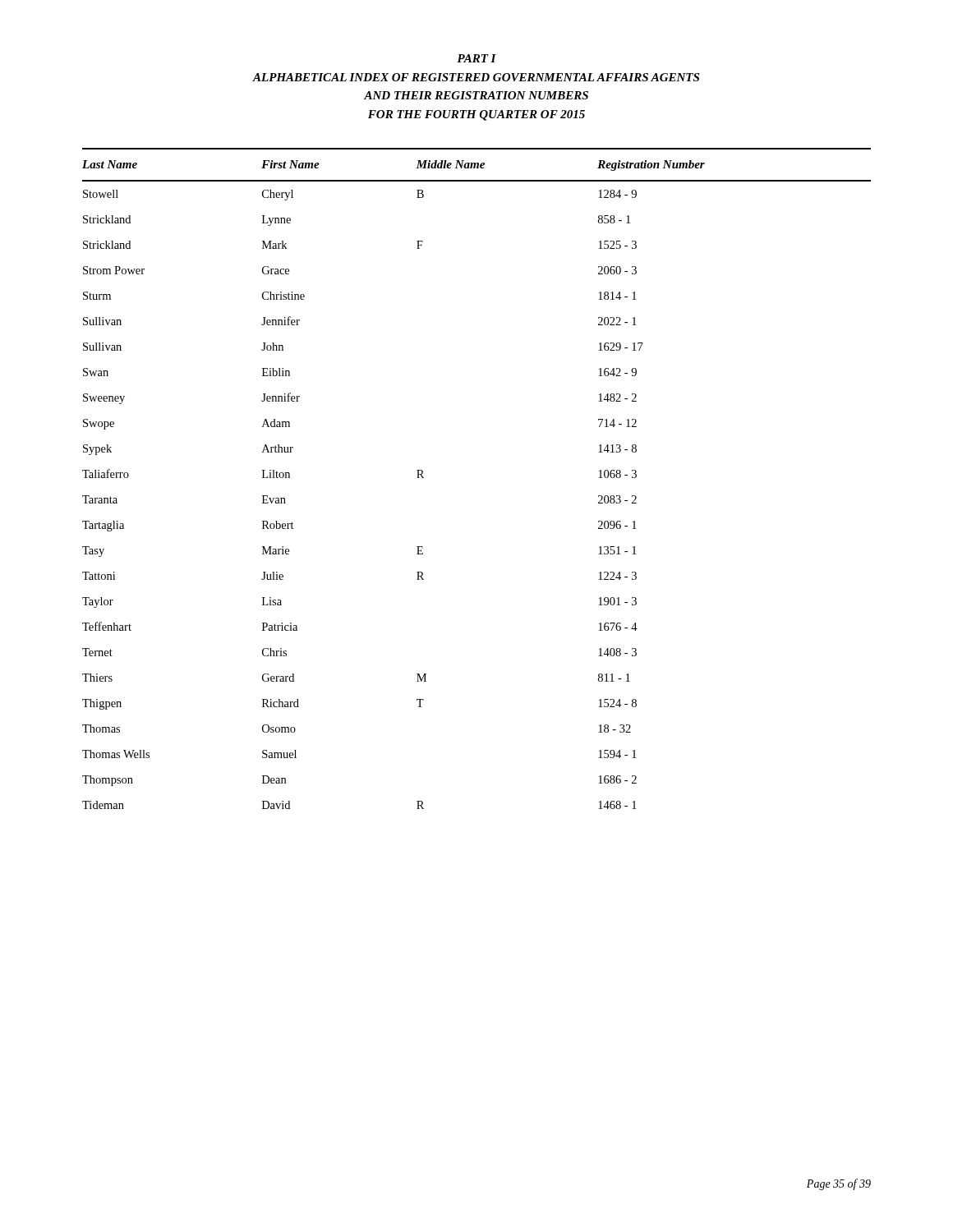The image size is (953, 1232).
Task: Click the title that begins "PART I ALPHABETICAL INDEX OF REGISTERED GOVERNMENTAL AFFAIRS"
Action: point(476,86)
